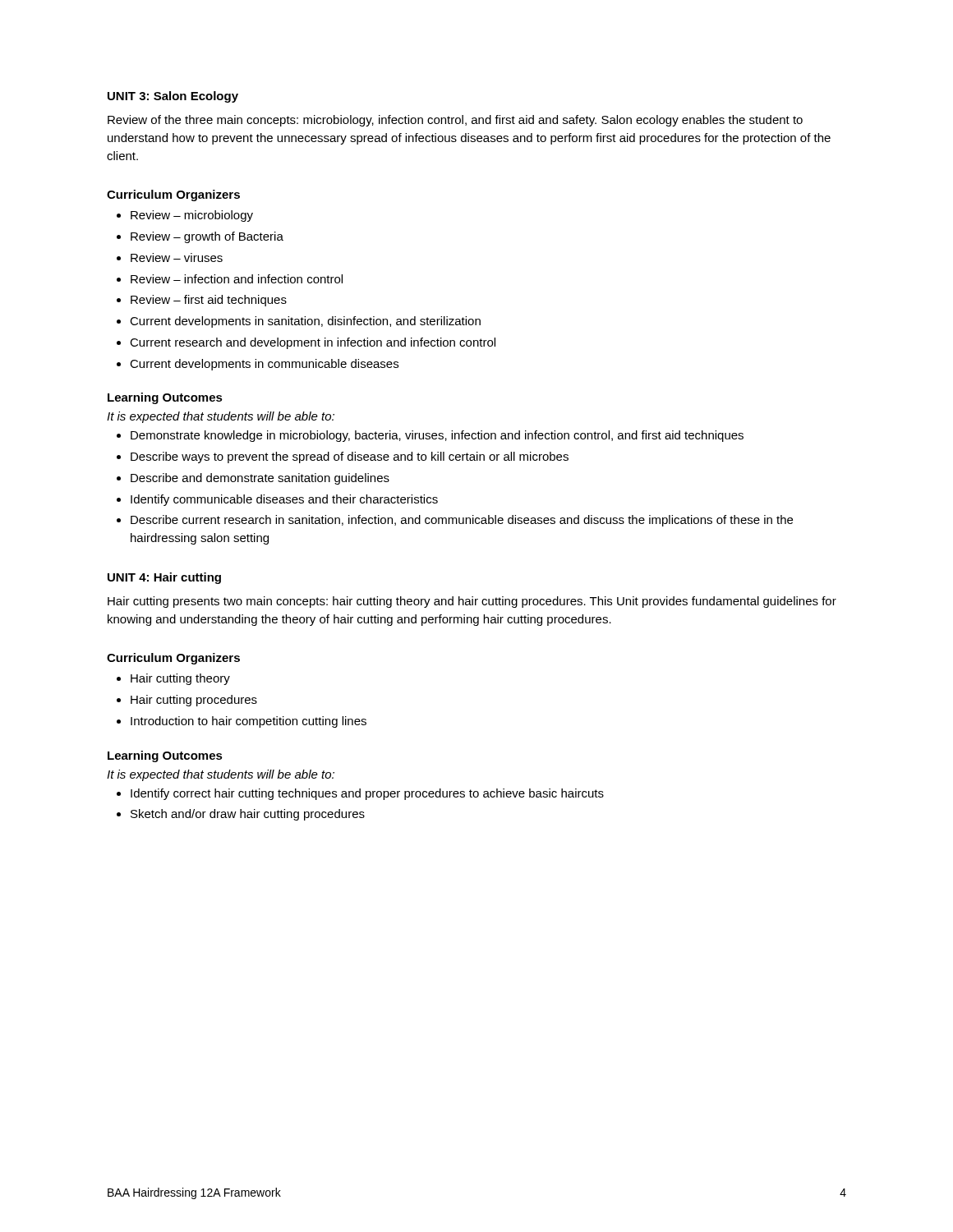953x1232 pixels.
Task: Point to the text starting "Review – viruses"
Action: point(176,257)
